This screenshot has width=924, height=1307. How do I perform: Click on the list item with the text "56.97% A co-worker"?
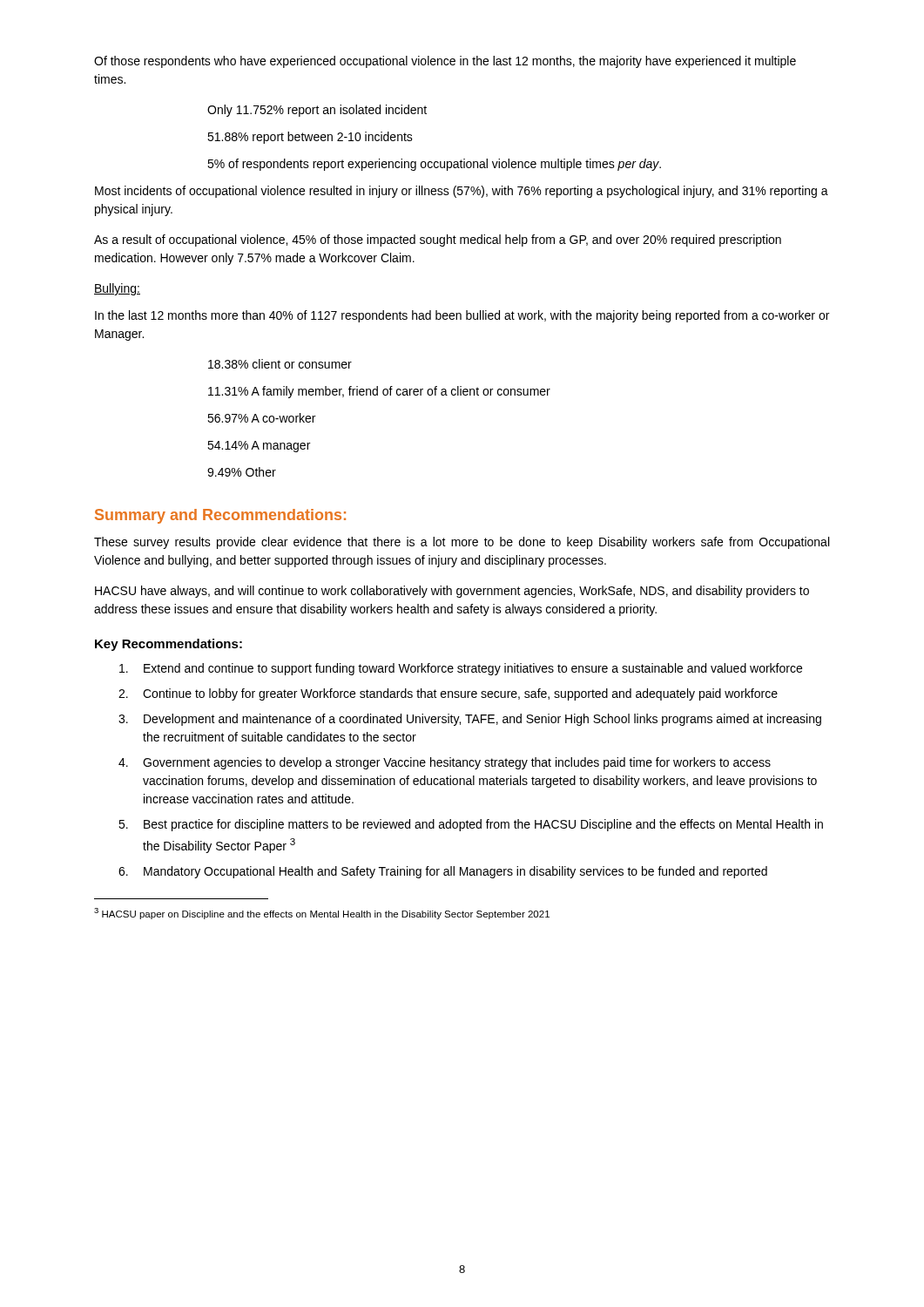[x=261, y=418]
